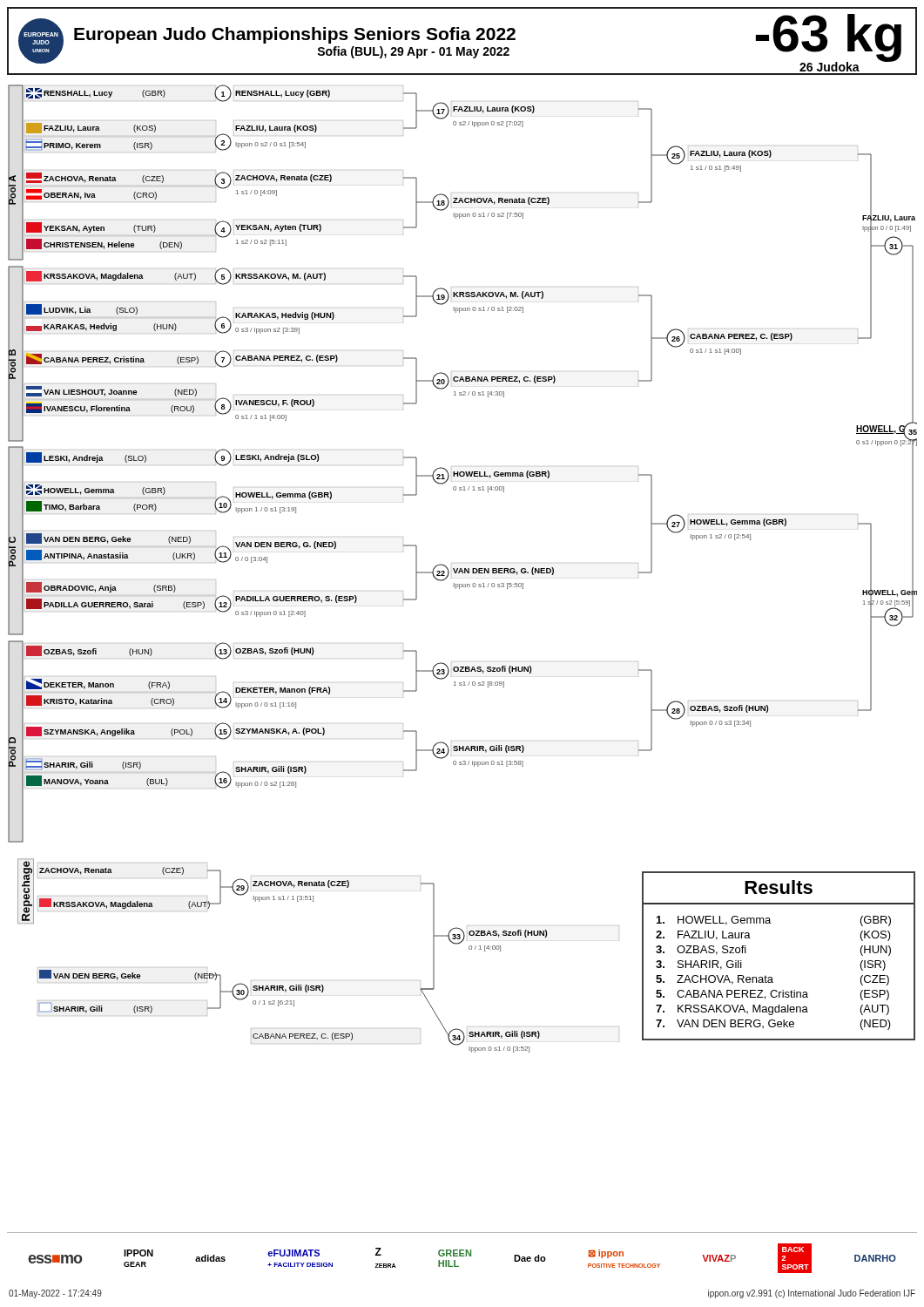This screenshot has width=924, height=1307.
Task: Click the title that begins "EUROPEAN JUDO UNION"
Action: coord(466,41)
